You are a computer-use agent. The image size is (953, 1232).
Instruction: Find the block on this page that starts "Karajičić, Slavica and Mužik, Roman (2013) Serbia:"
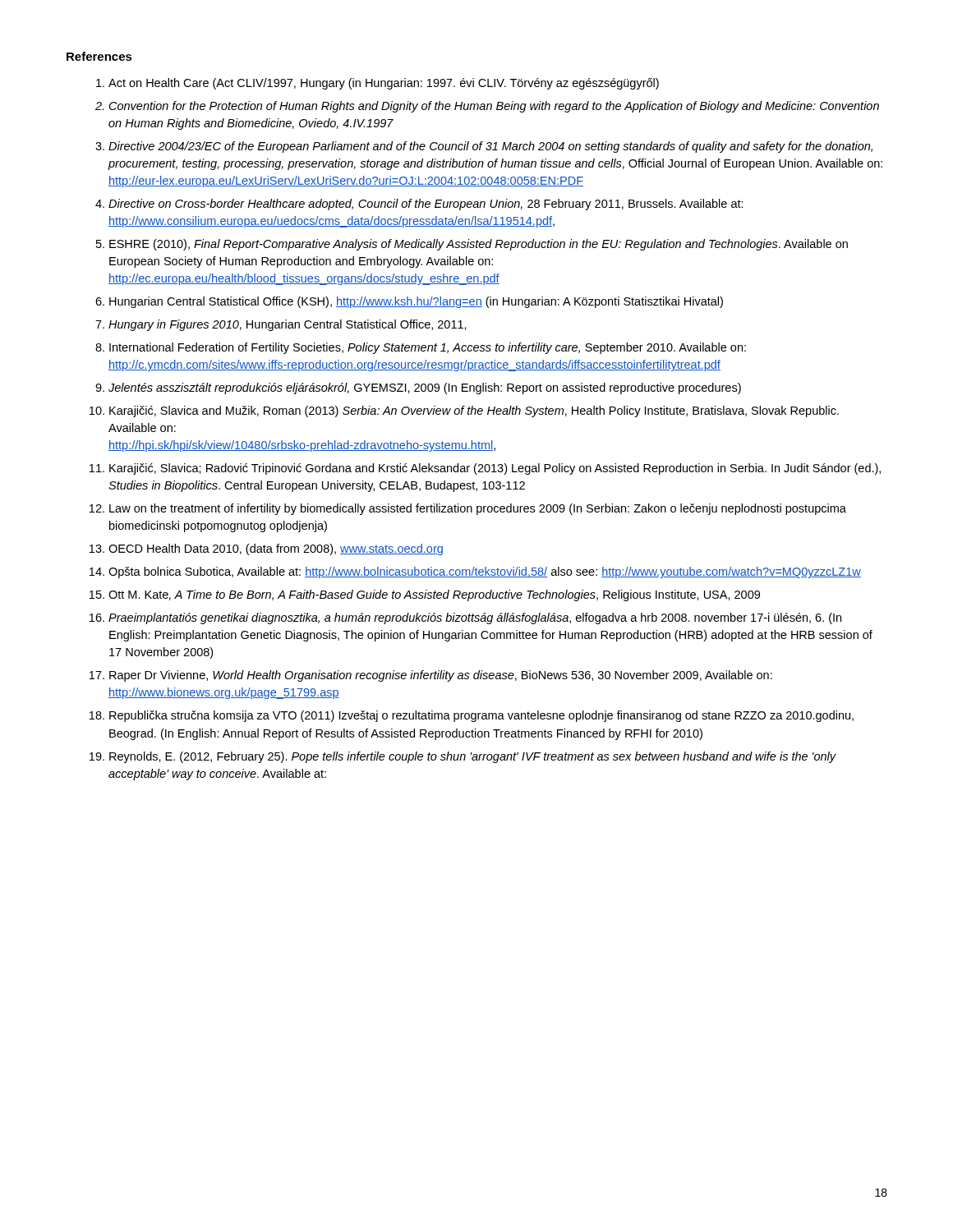pos(474,411)
